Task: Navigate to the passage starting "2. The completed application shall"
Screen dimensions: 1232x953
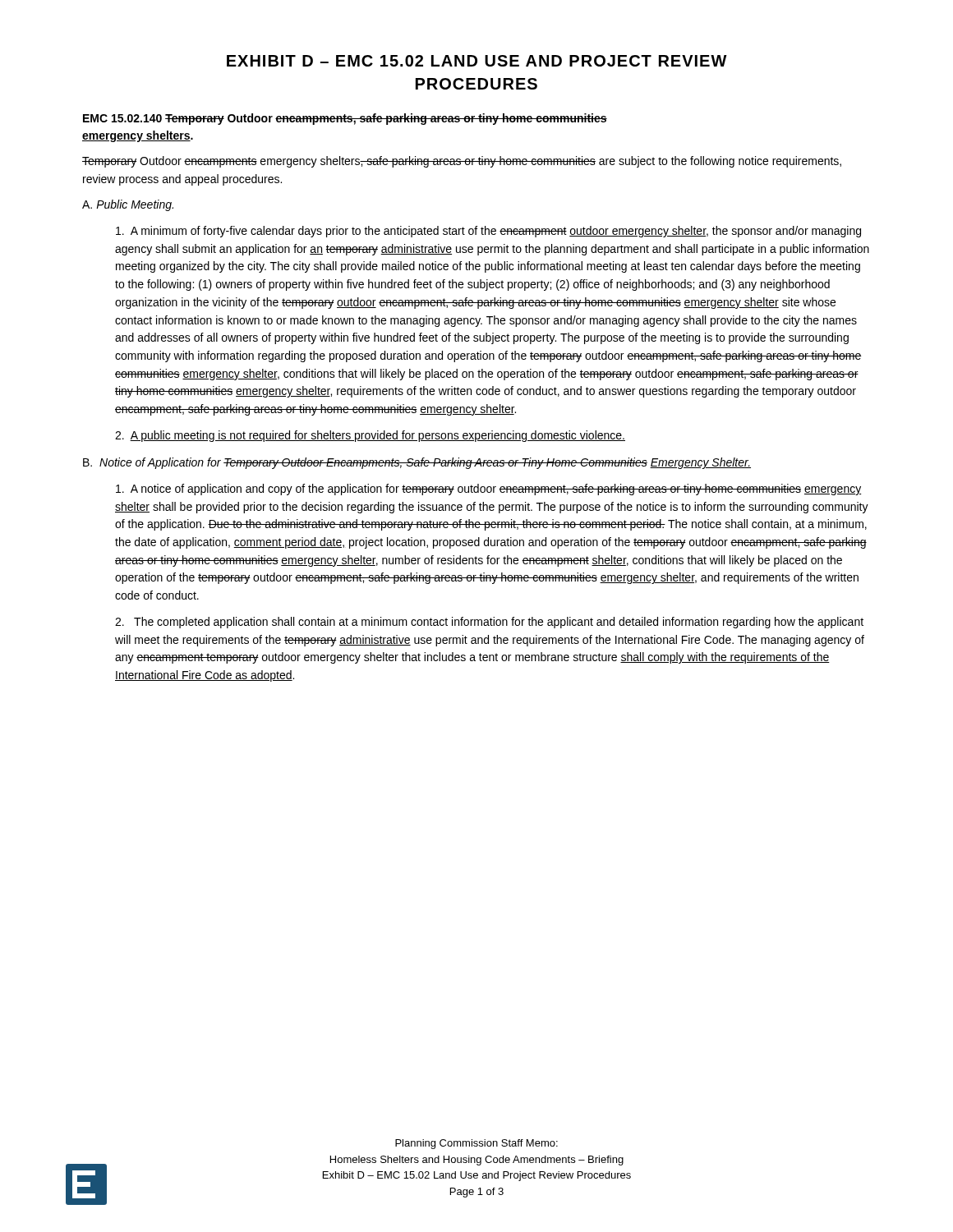Action: pos(493,649)
